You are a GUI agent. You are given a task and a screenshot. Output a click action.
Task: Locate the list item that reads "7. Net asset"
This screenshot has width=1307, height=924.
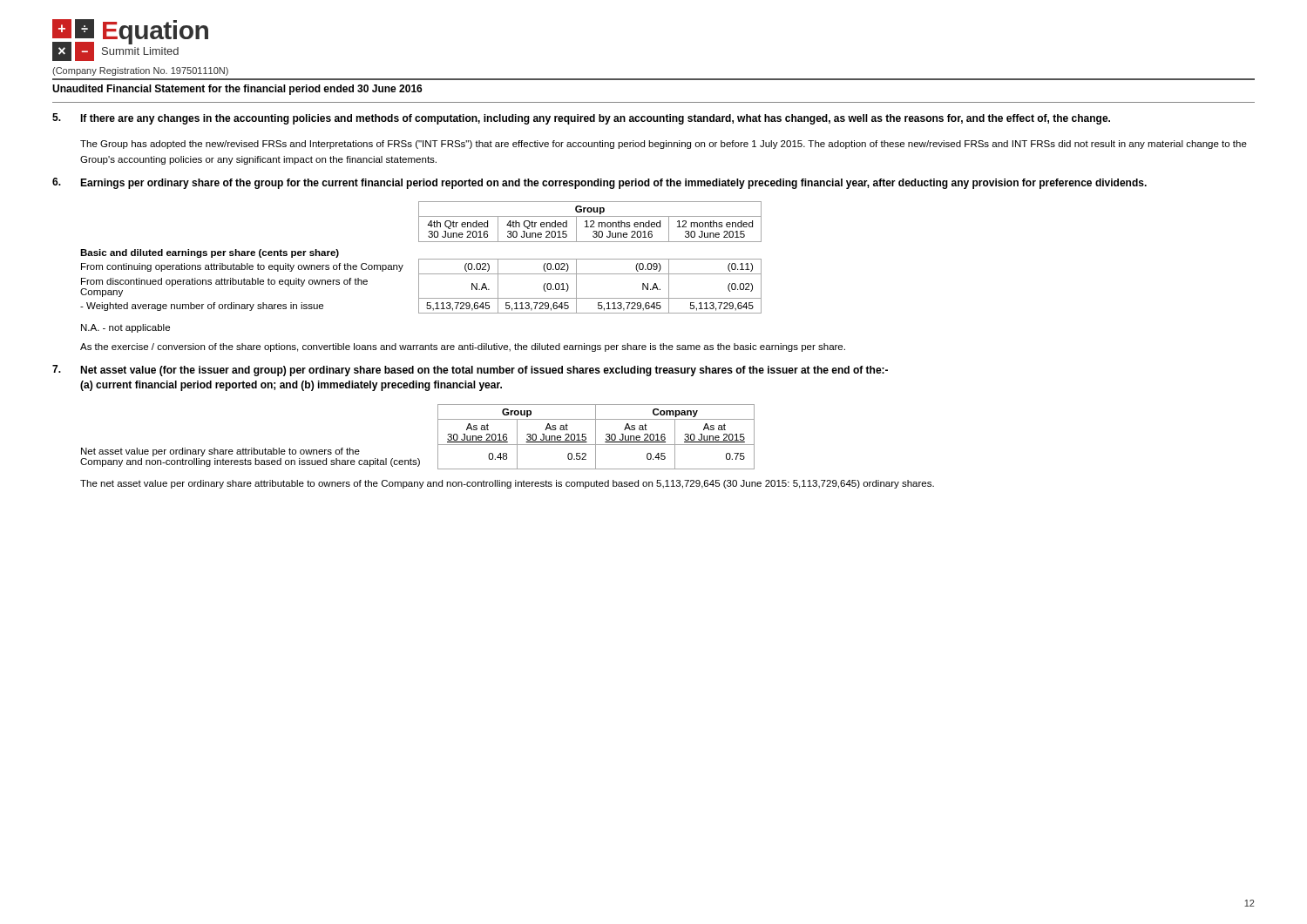tap(654, 381)
